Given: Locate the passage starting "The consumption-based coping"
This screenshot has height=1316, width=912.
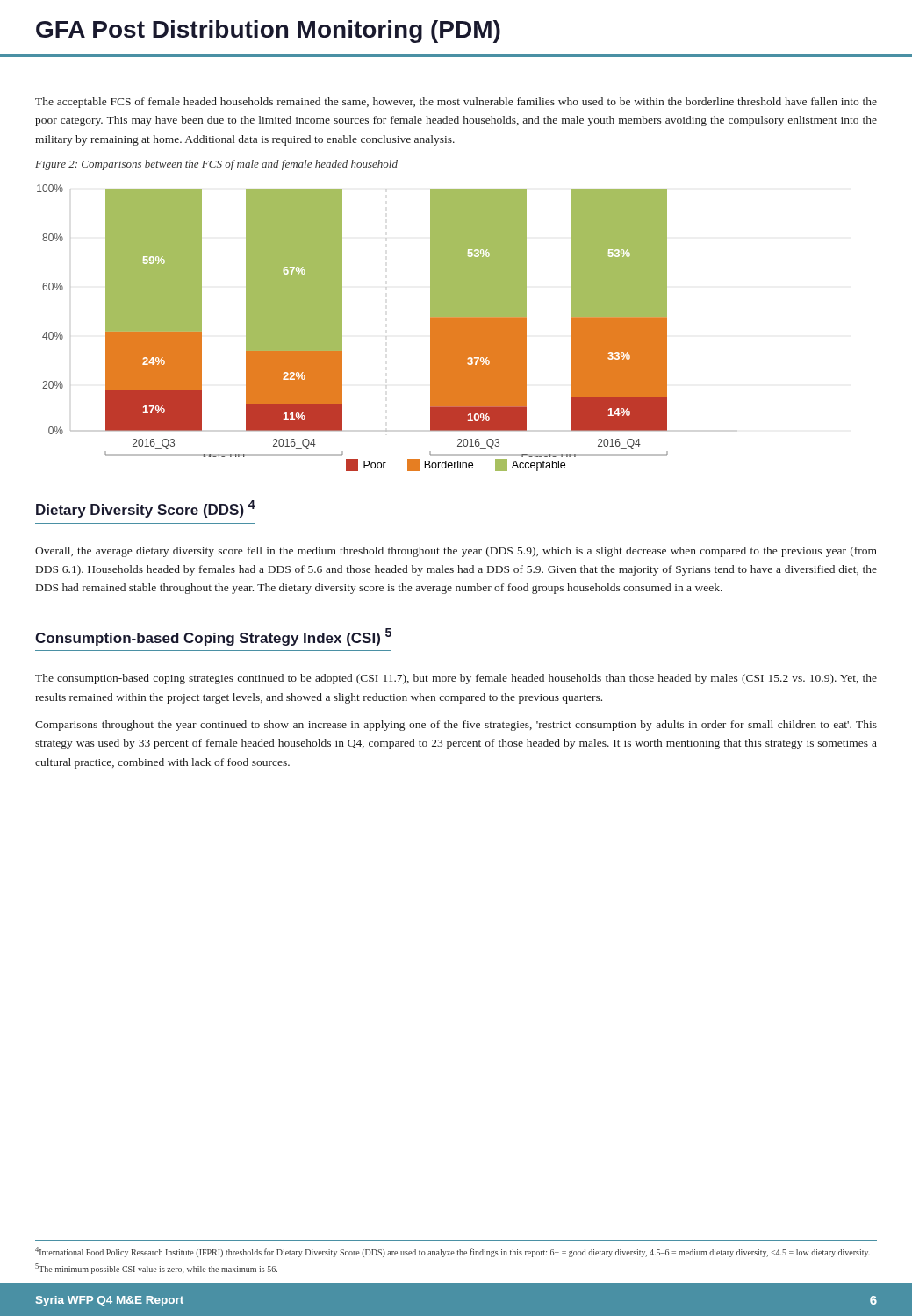Looking at the screenshot, I should pos(456,687).
